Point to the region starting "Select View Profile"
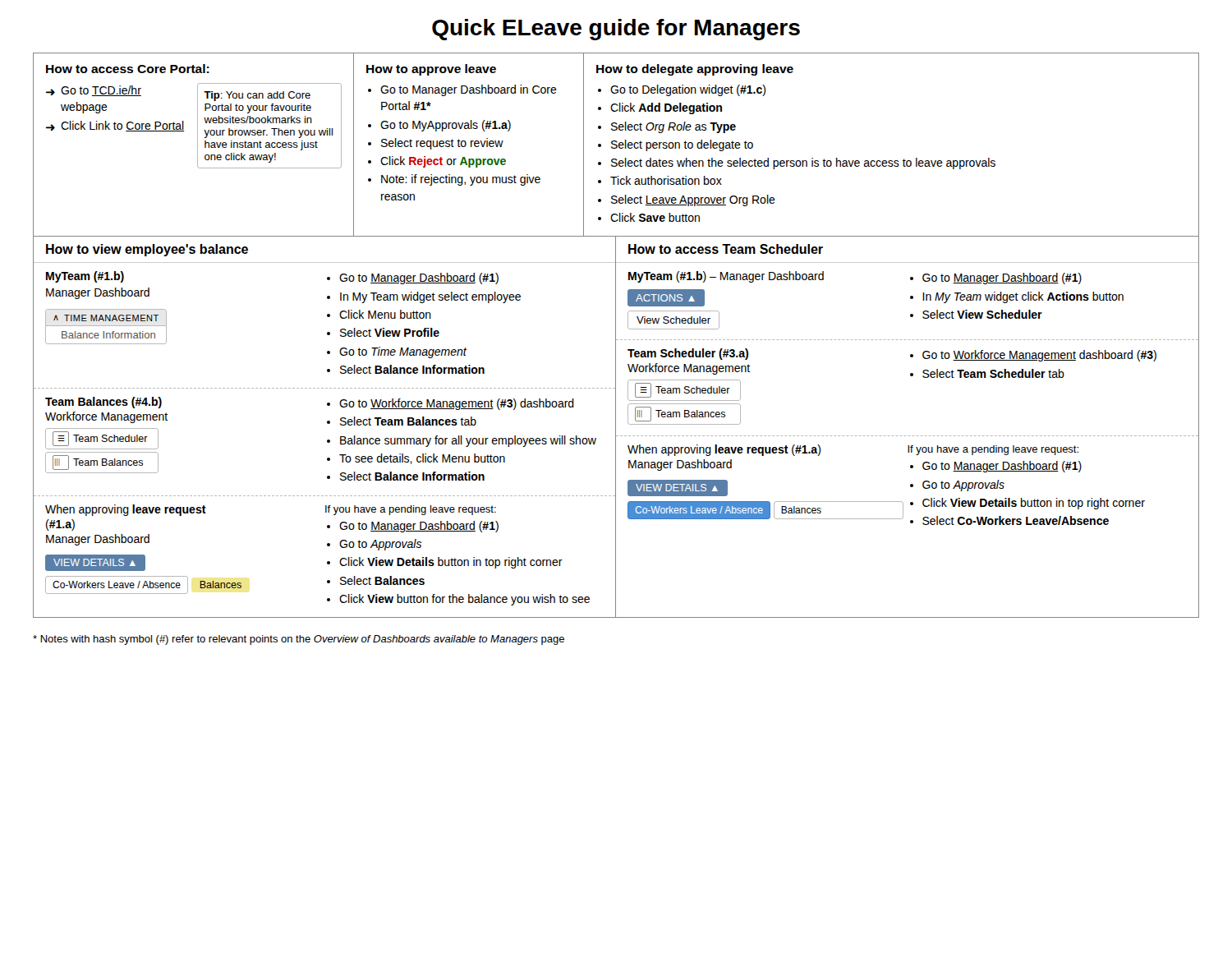The image size is (1232, 953). (389, 333)
